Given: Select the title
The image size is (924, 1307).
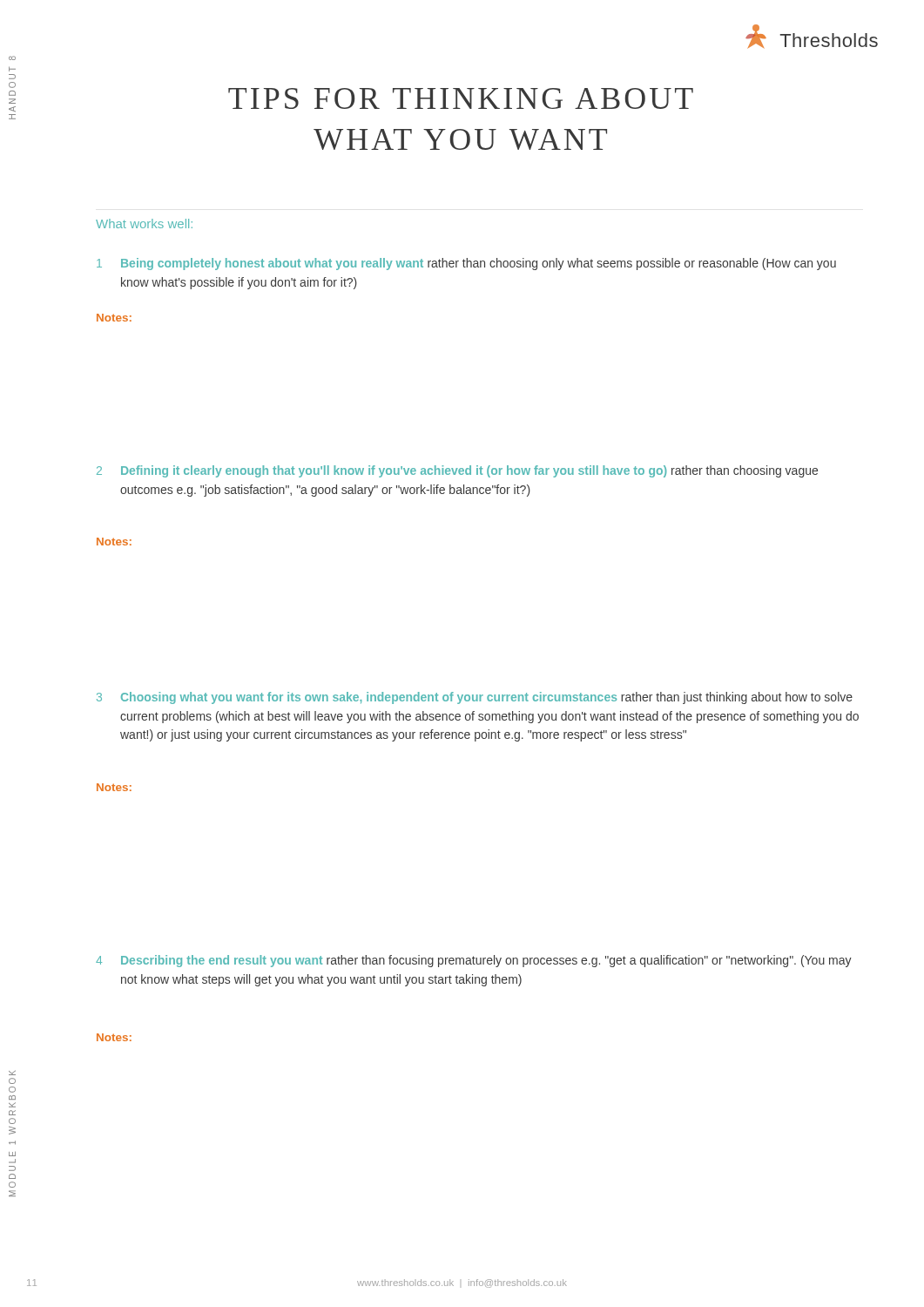Looking at the screenshot, I should pyautogui.click(x=462, y=119).
